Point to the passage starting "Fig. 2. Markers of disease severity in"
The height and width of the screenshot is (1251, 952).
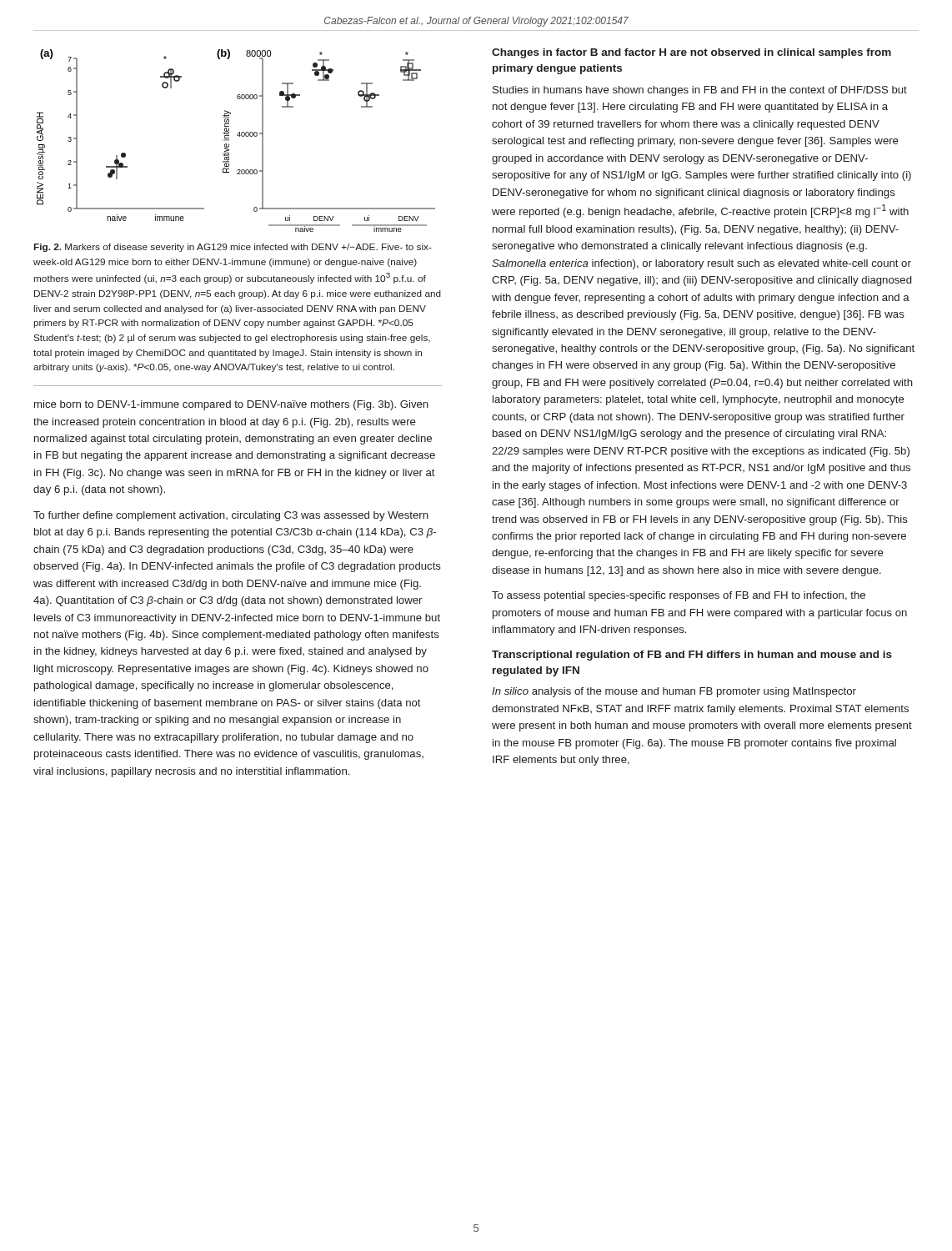[237, 307]
